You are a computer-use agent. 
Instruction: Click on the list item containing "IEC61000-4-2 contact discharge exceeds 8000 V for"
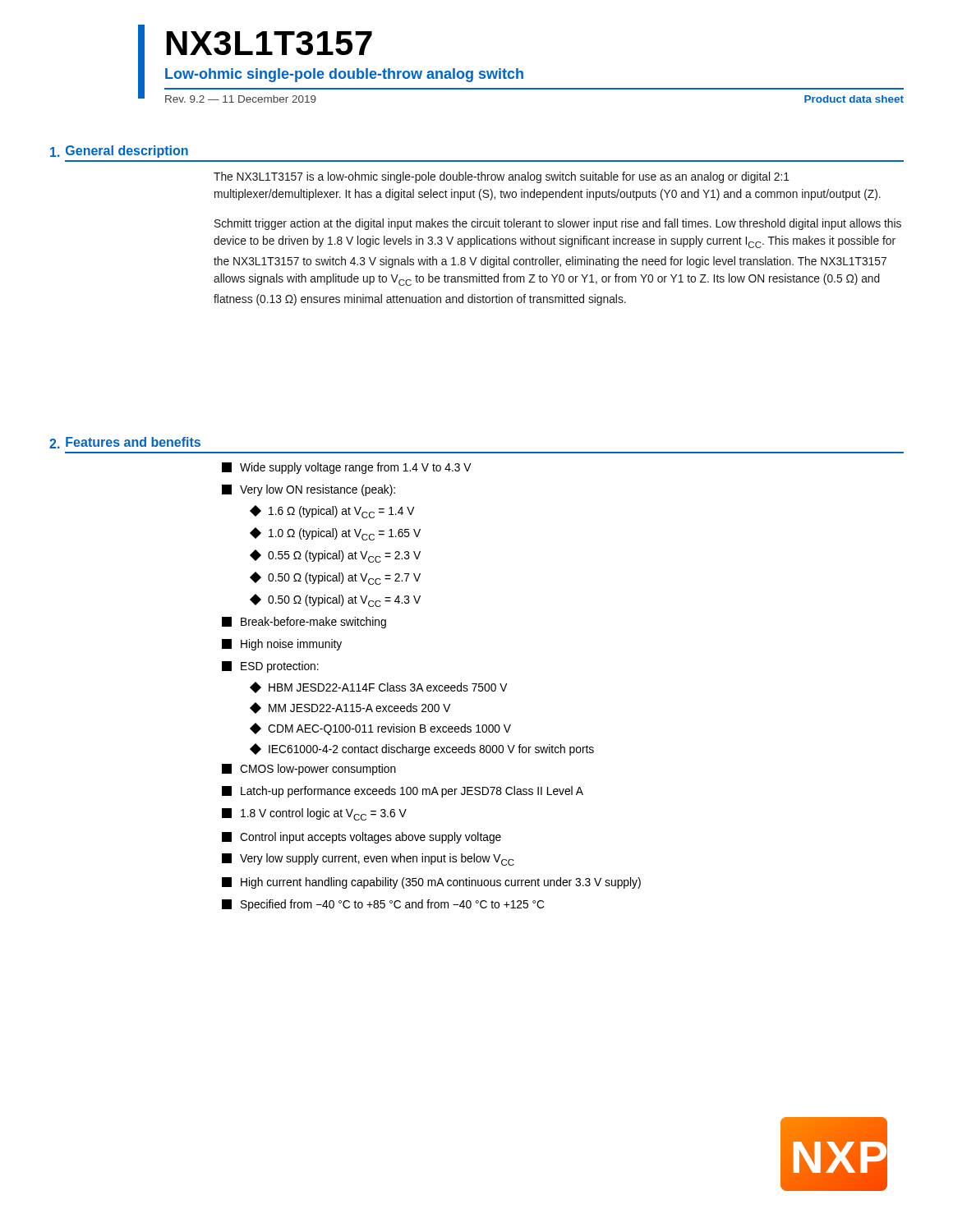(423, 750)
